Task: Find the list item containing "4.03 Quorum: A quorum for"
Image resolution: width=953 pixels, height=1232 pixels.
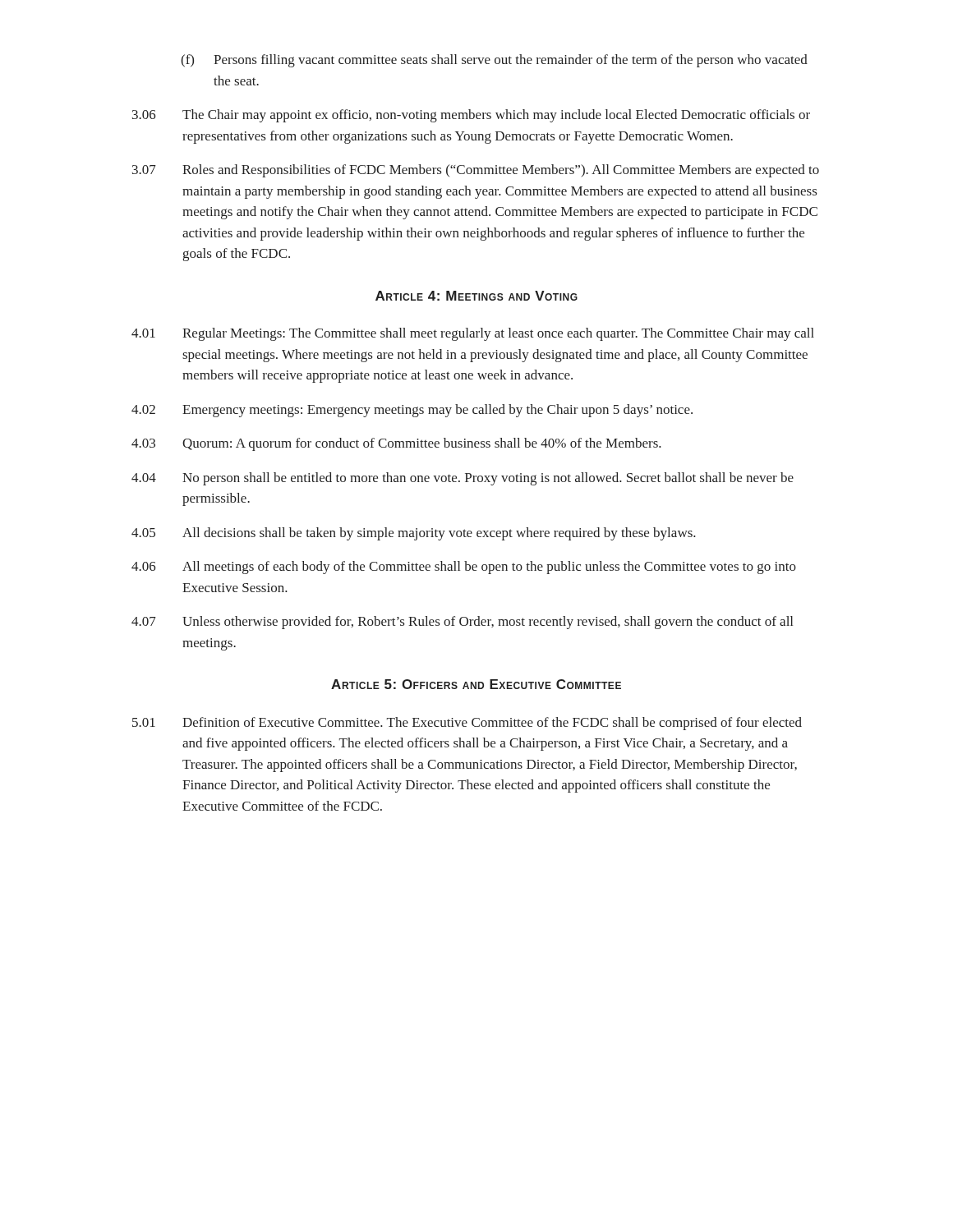Action: tap(476, 443)
